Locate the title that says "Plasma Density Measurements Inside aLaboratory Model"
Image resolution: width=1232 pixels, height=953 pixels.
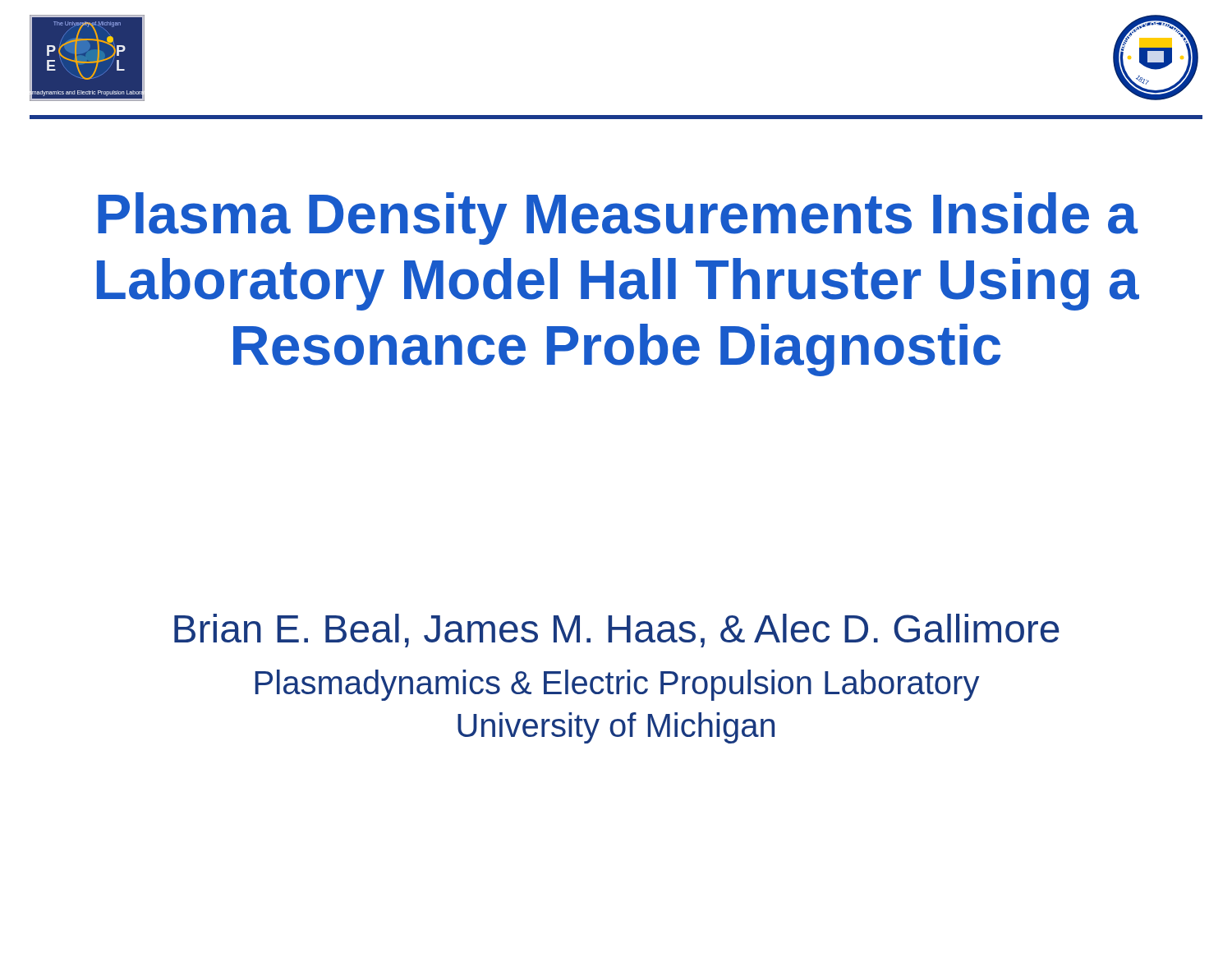616,280
